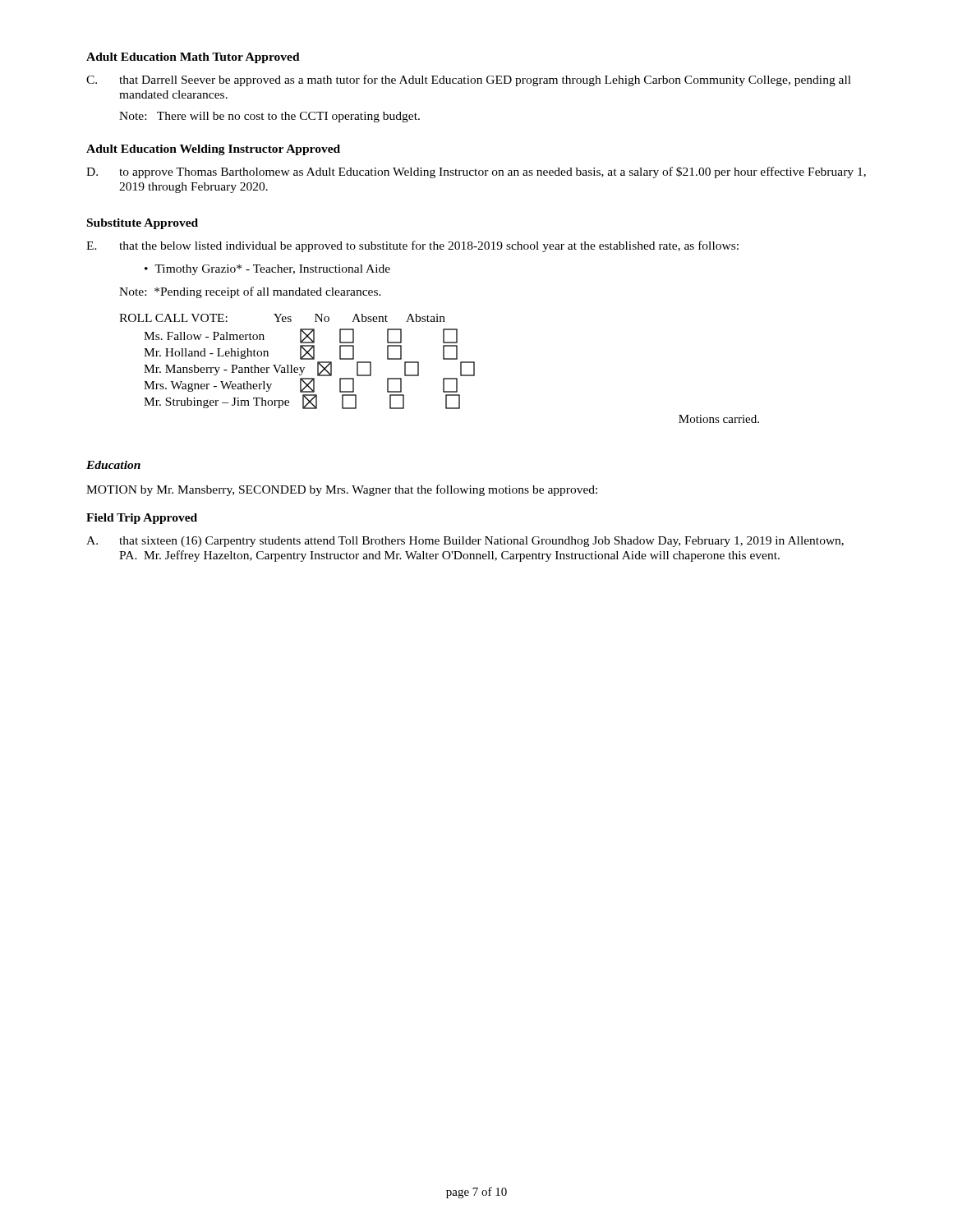Select the list item that says "E. that the below listed individual be"

point(476,246)
